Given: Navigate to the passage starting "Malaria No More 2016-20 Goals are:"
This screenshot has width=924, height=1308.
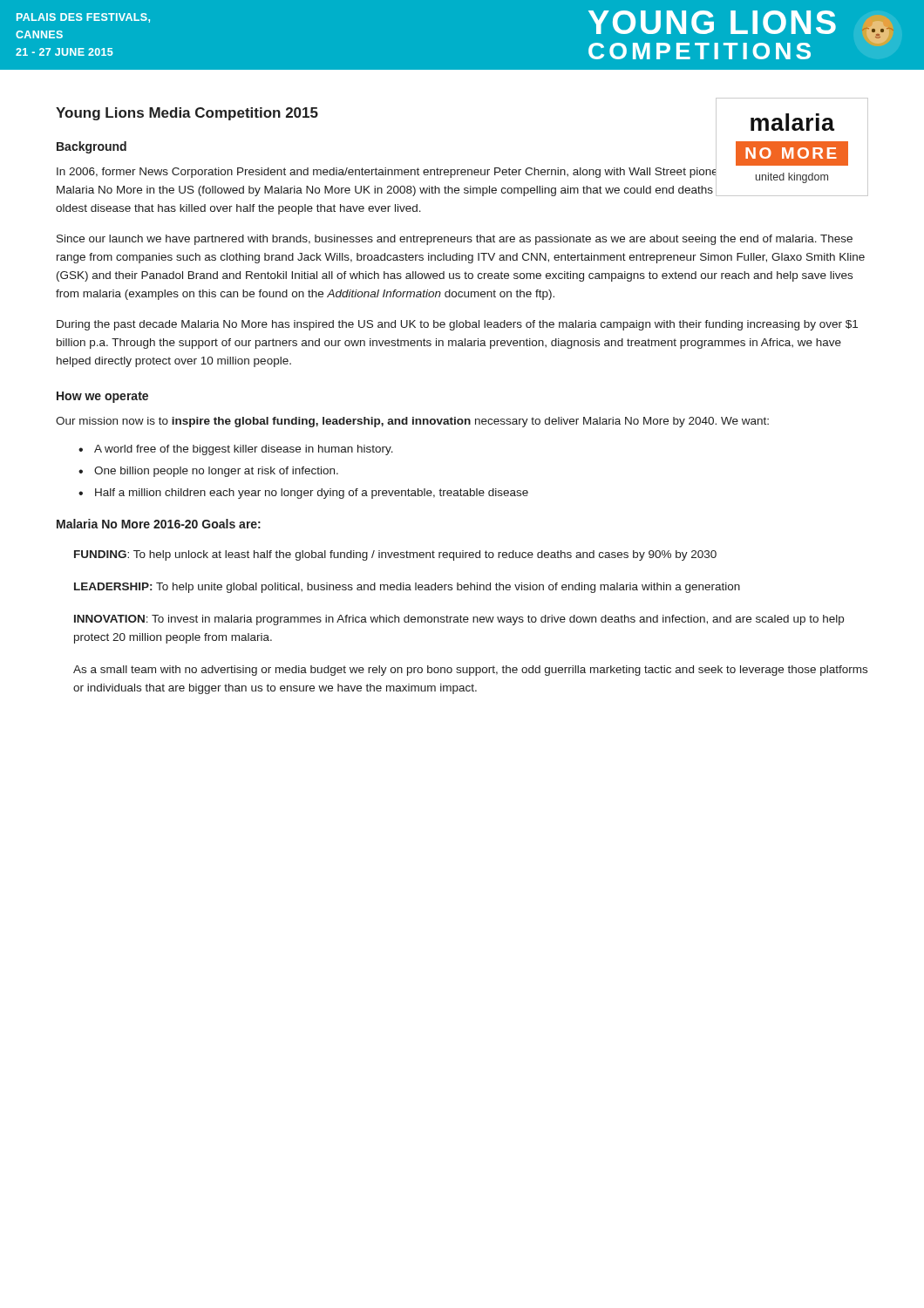Looking at the screenshot, I should tap(159, 524).
